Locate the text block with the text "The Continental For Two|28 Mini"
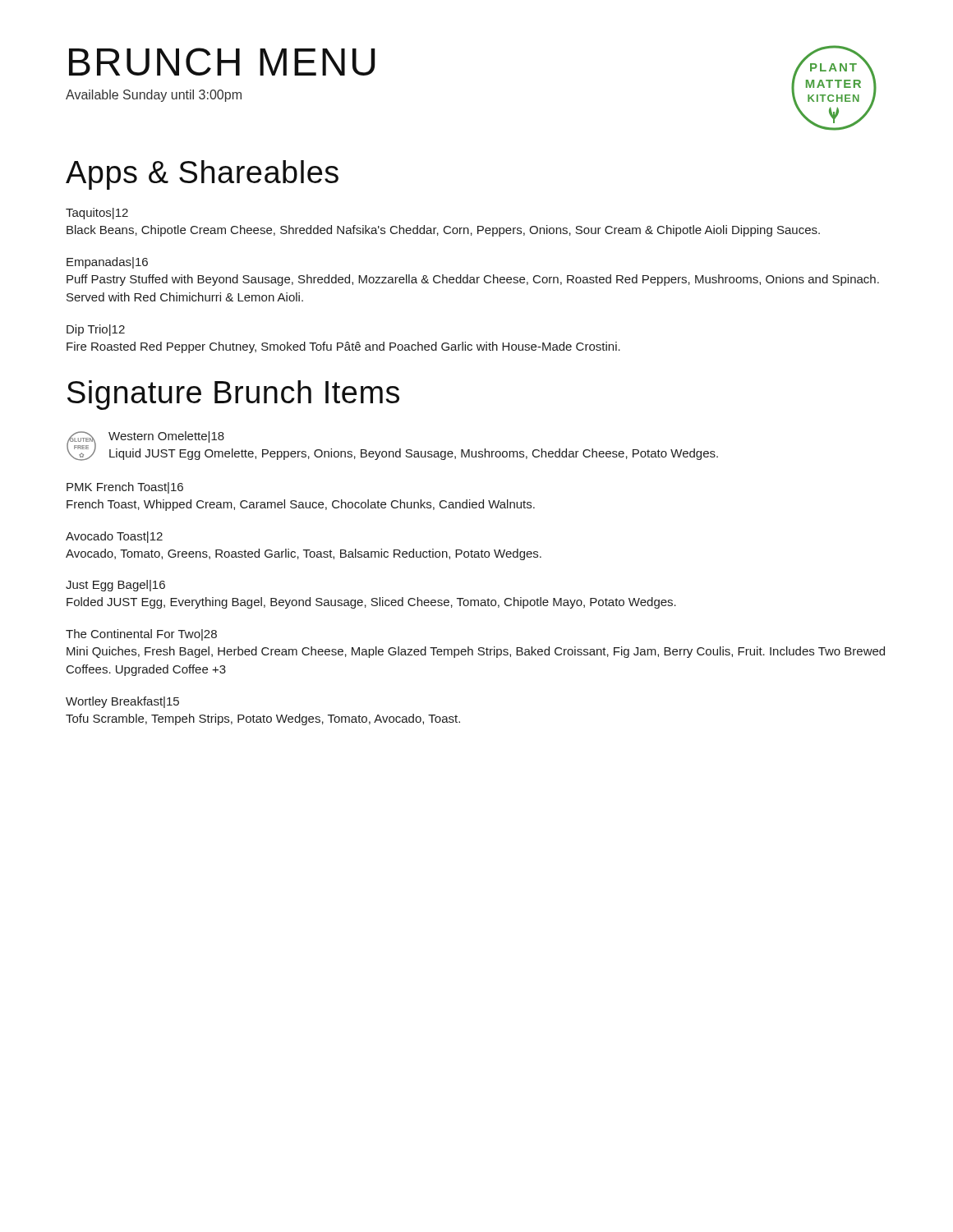Image resolution: width=953 pixels, height=1232 pixels. point(476,653)
